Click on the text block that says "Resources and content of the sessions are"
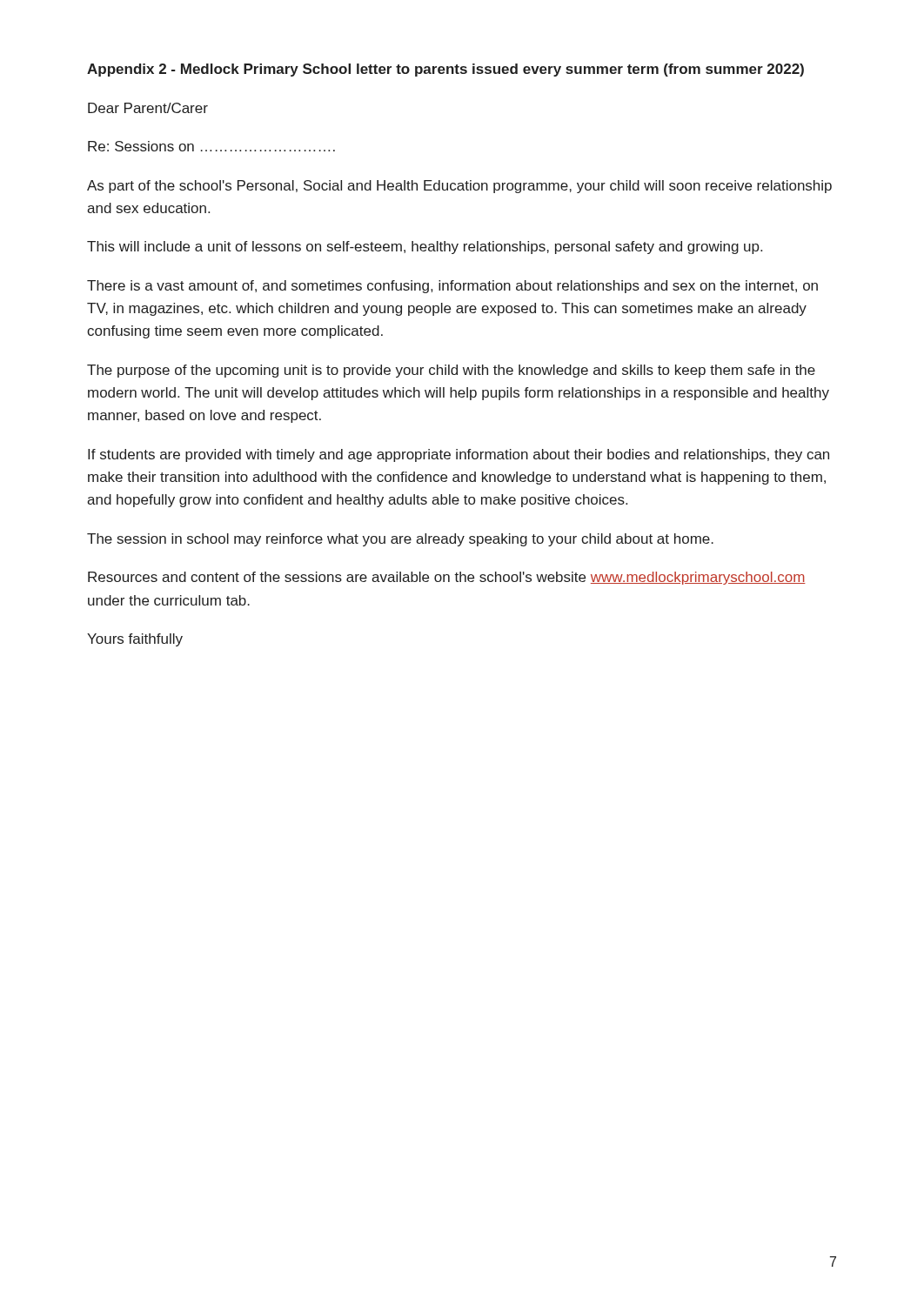 point(446,589)
